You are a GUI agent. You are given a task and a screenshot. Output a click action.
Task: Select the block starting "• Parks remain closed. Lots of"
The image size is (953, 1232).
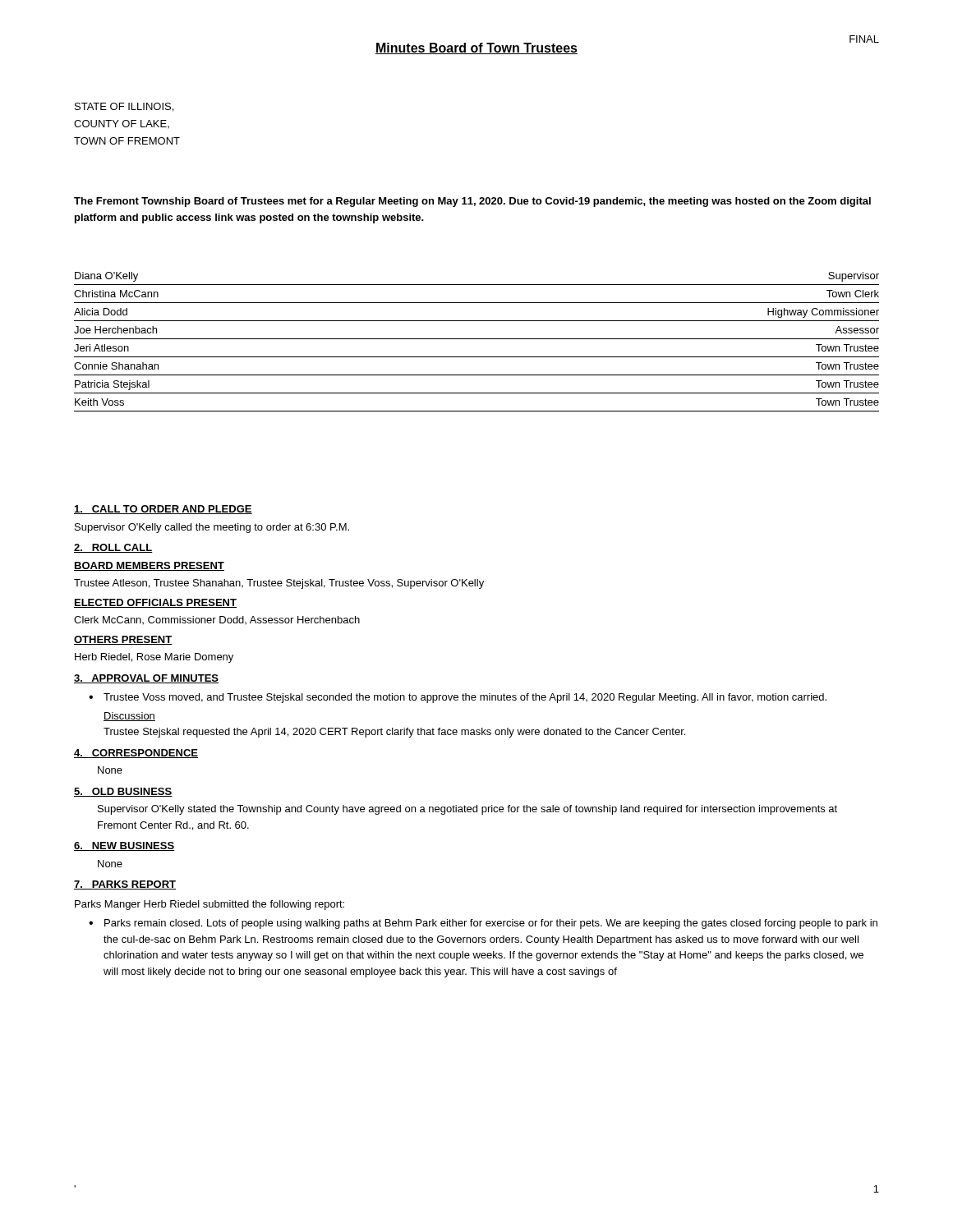point(484,947)
